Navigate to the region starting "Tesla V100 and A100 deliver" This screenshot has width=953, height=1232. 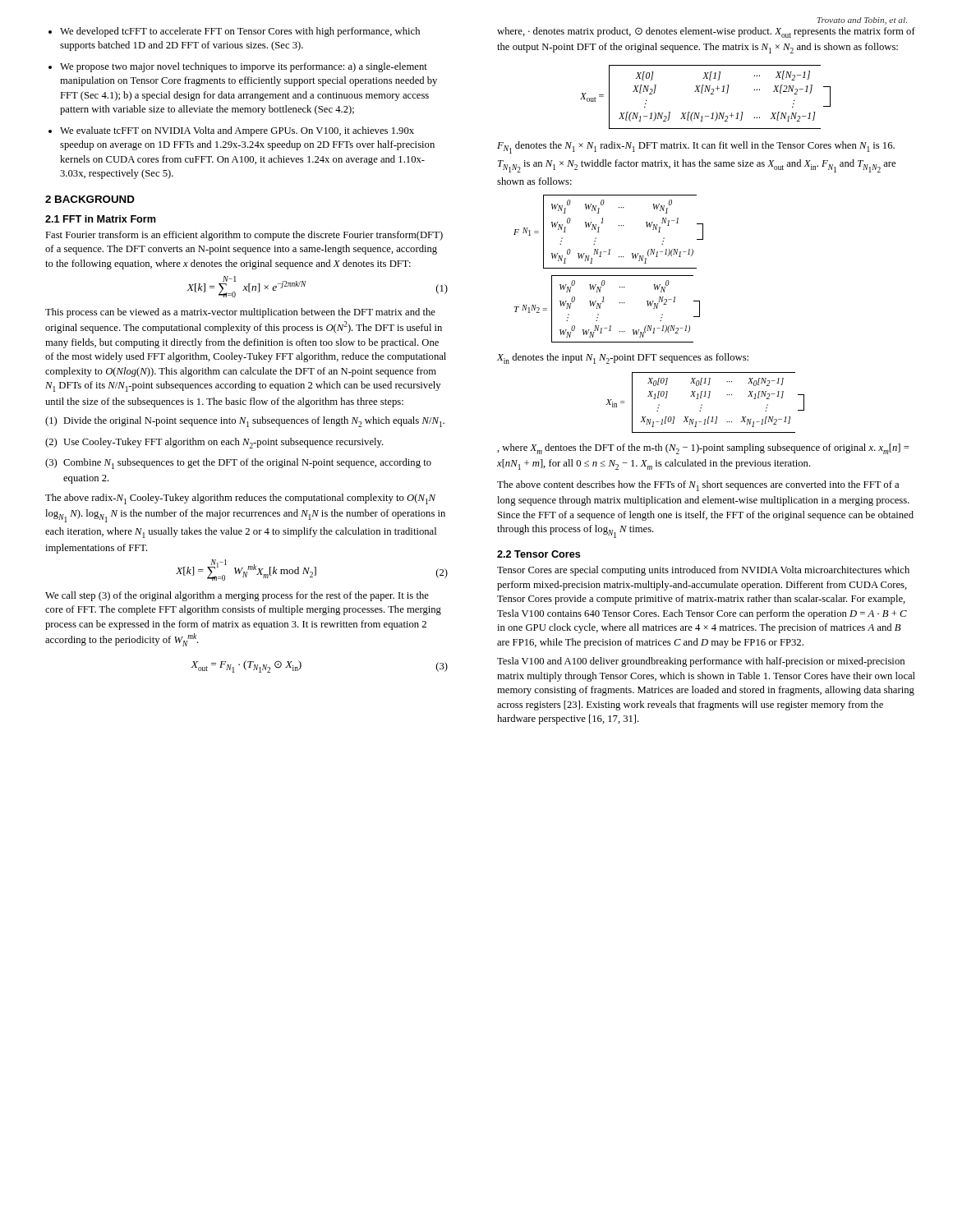[706, 690]
